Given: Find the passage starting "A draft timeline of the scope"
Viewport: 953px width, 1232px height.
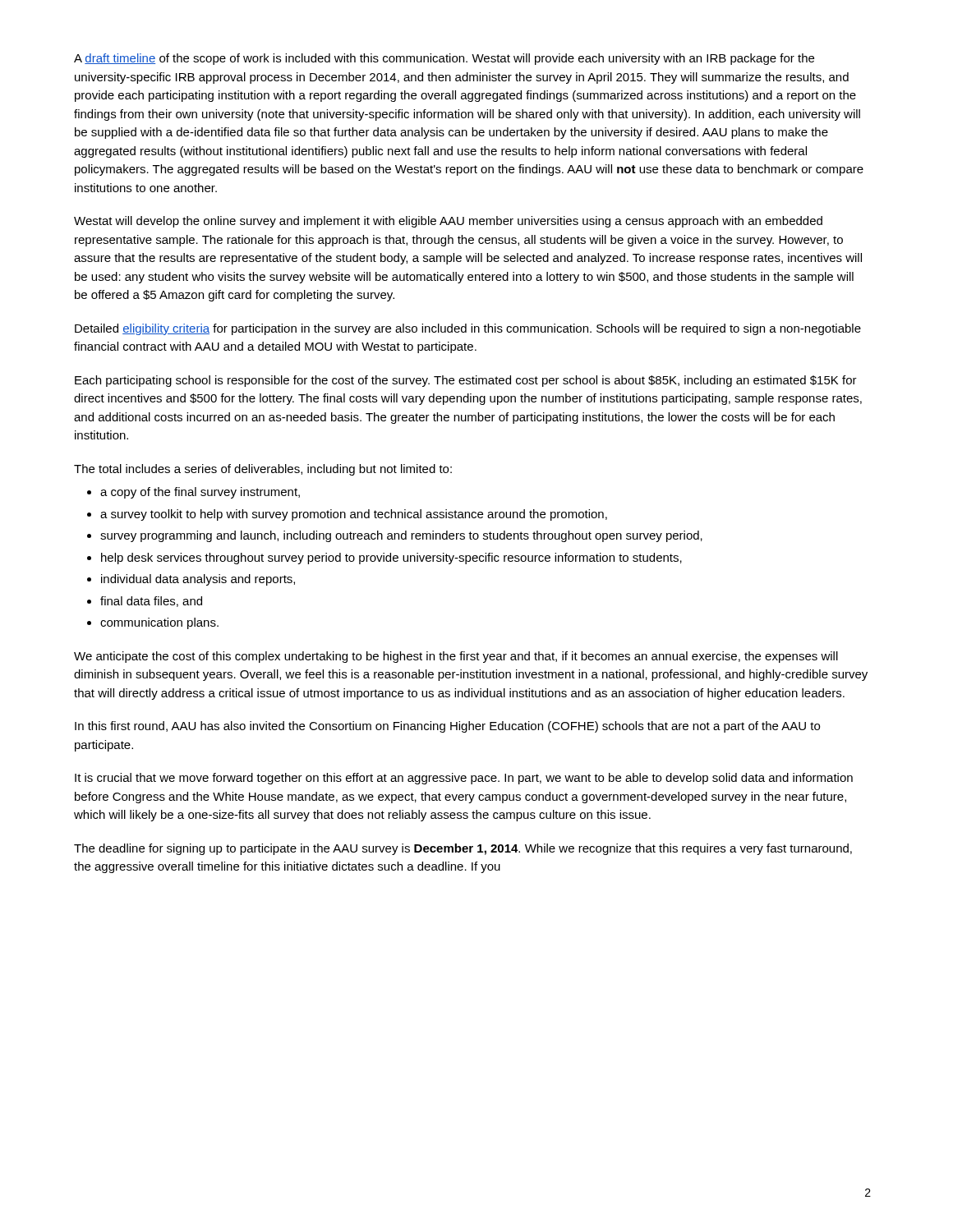Looking at the screenshot, I should click(x=469, y=123).
